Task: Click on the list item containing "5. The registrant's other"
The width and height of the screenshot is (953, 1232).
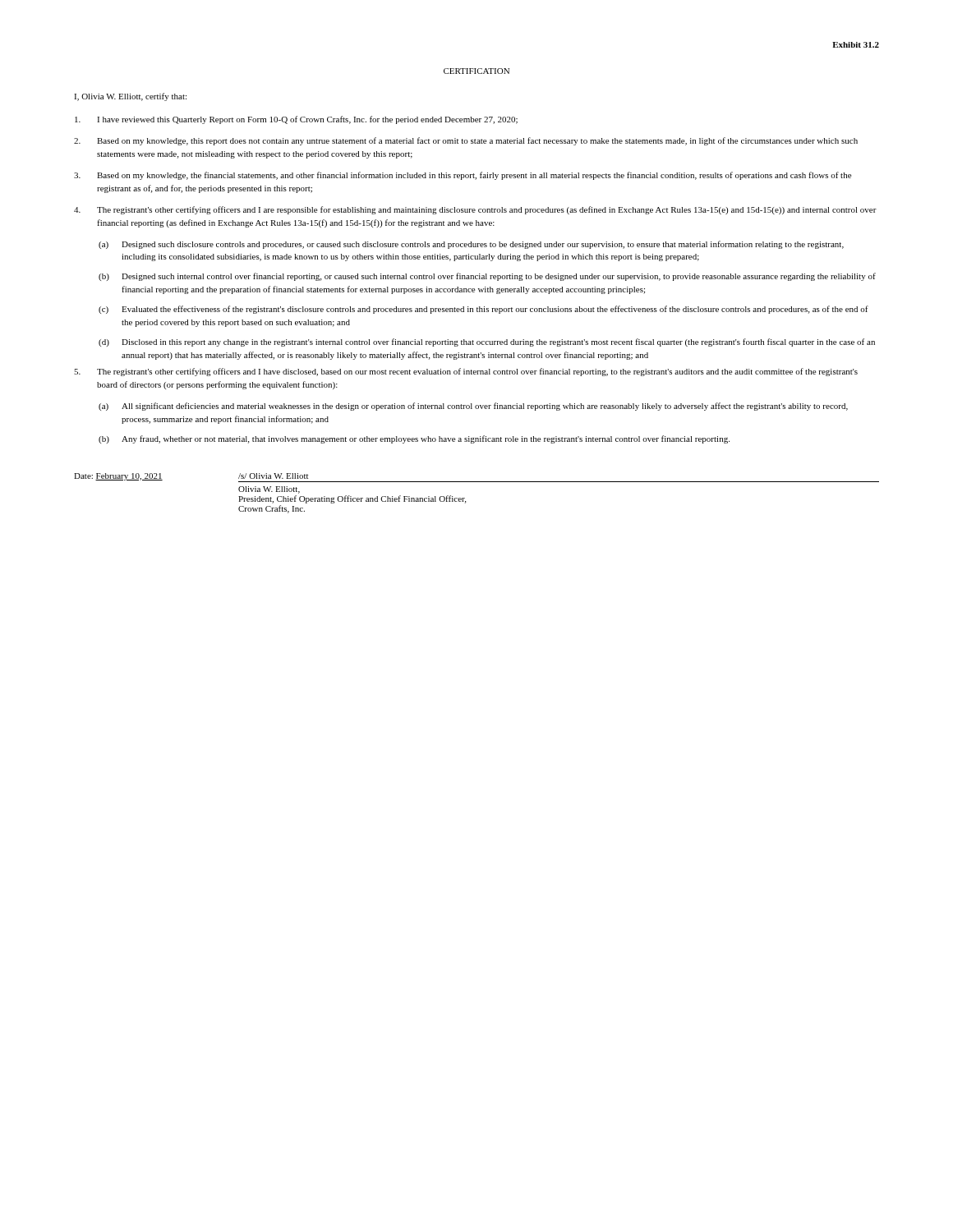Action: click(x=476, y=379)
